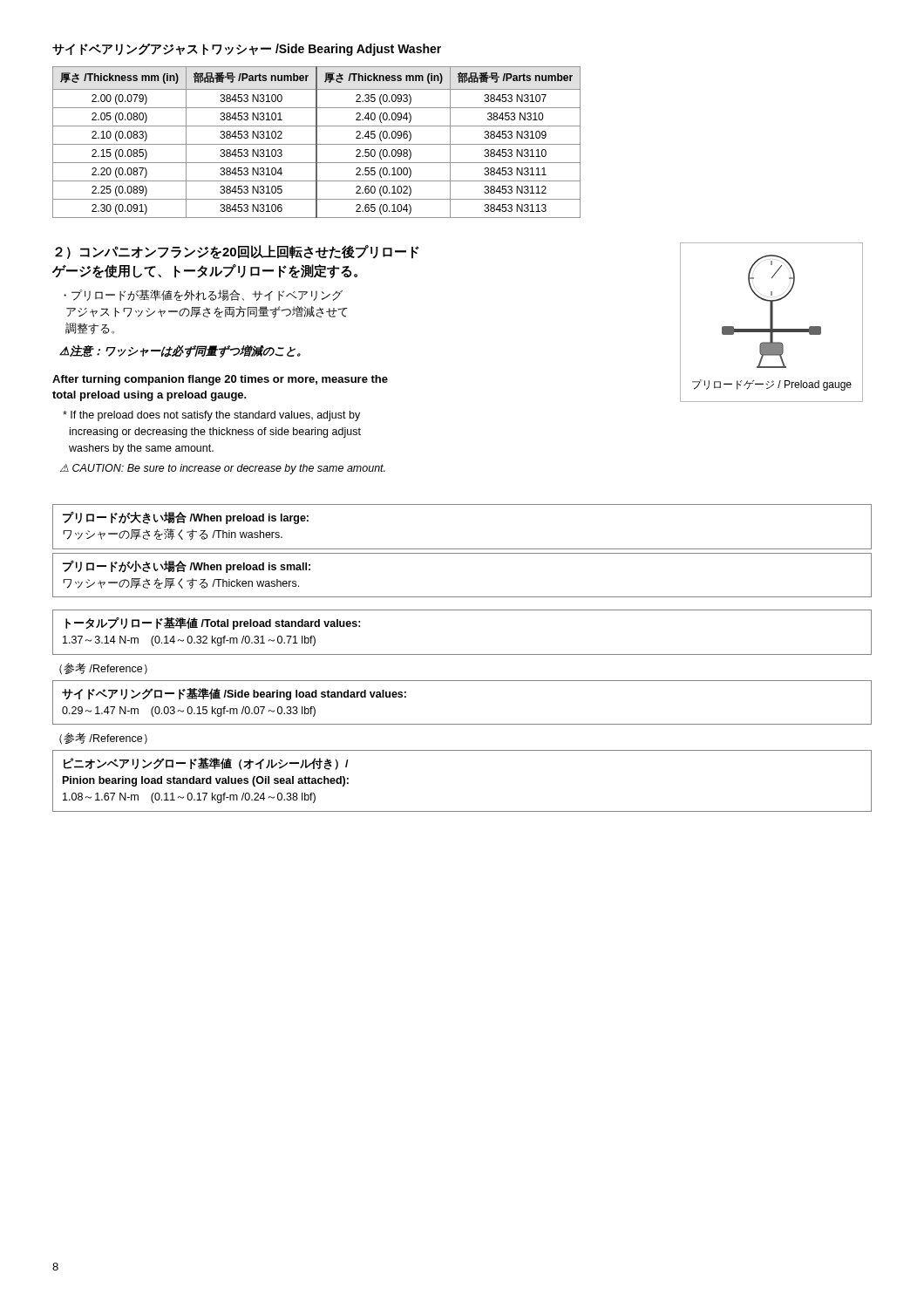The width and height of the screenshot is (924, 1308).
Task: Where is the passage that starts "After turning companion"?
Action: (220, 386)
